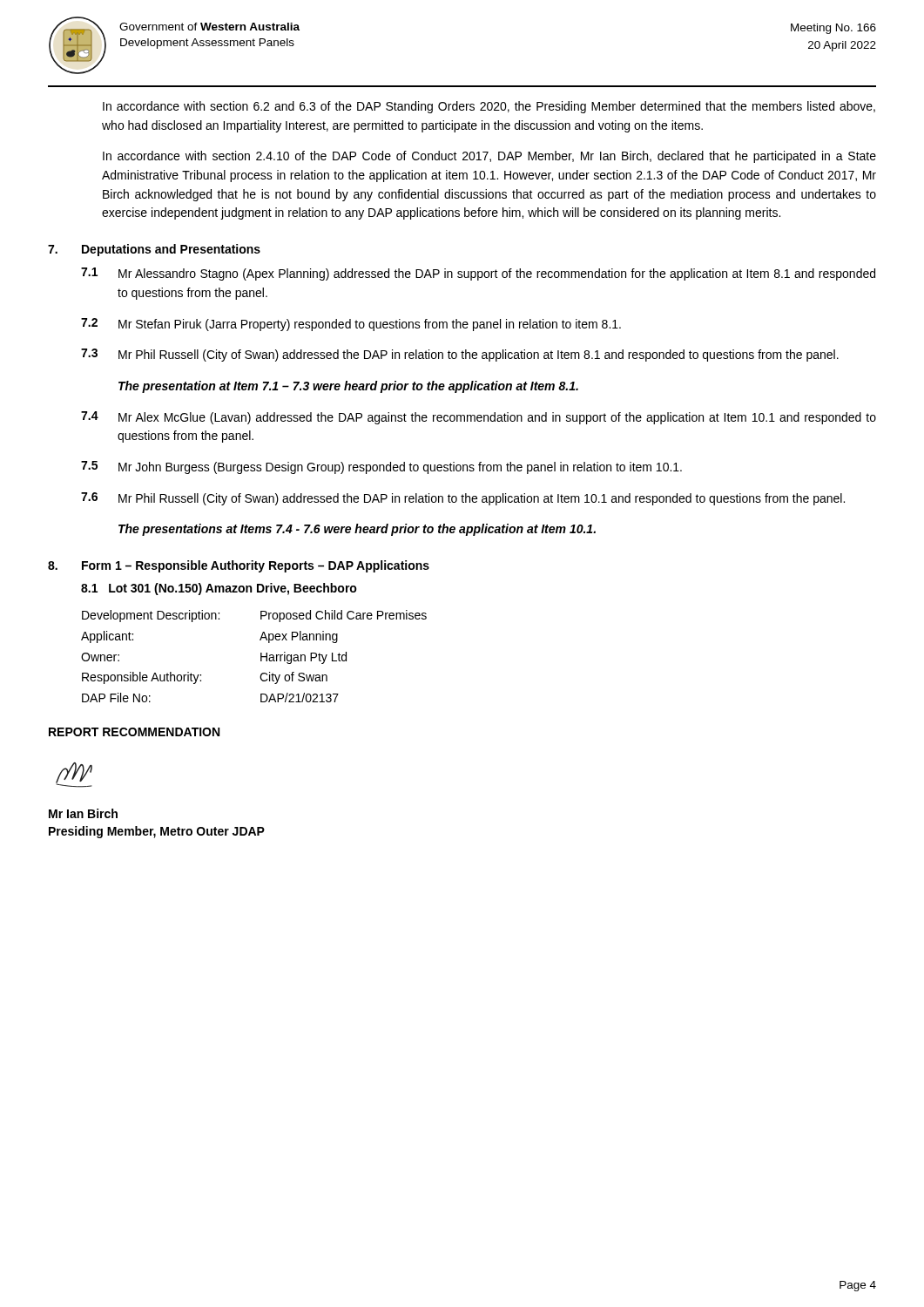Viewport: 924px width, 1307px height.
Task: Find the block starting "7.3 Mr Phil"
Action: 460,356
